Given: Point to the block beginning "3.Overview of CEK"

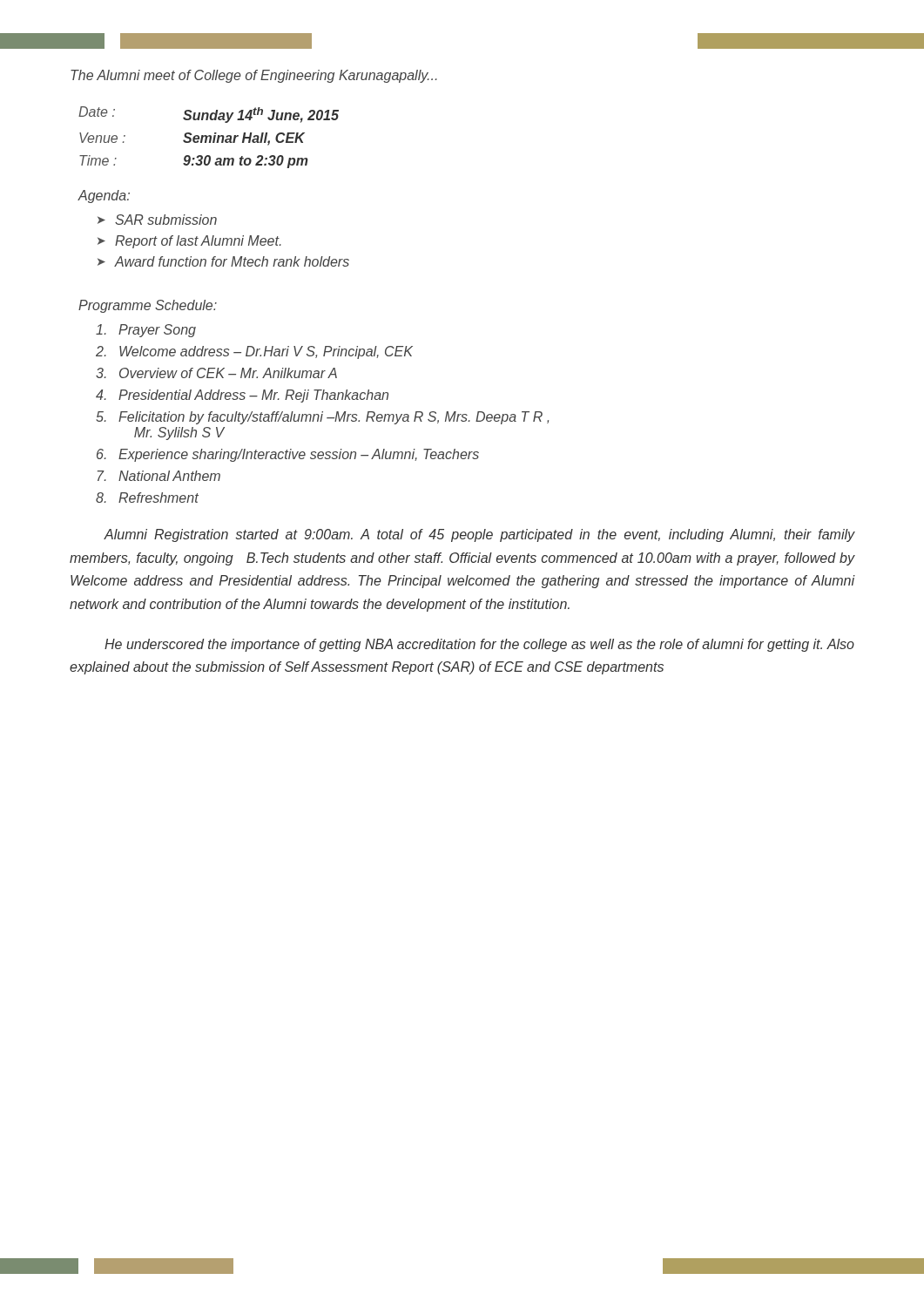Looking at the screenshot, I should [217, 374].
